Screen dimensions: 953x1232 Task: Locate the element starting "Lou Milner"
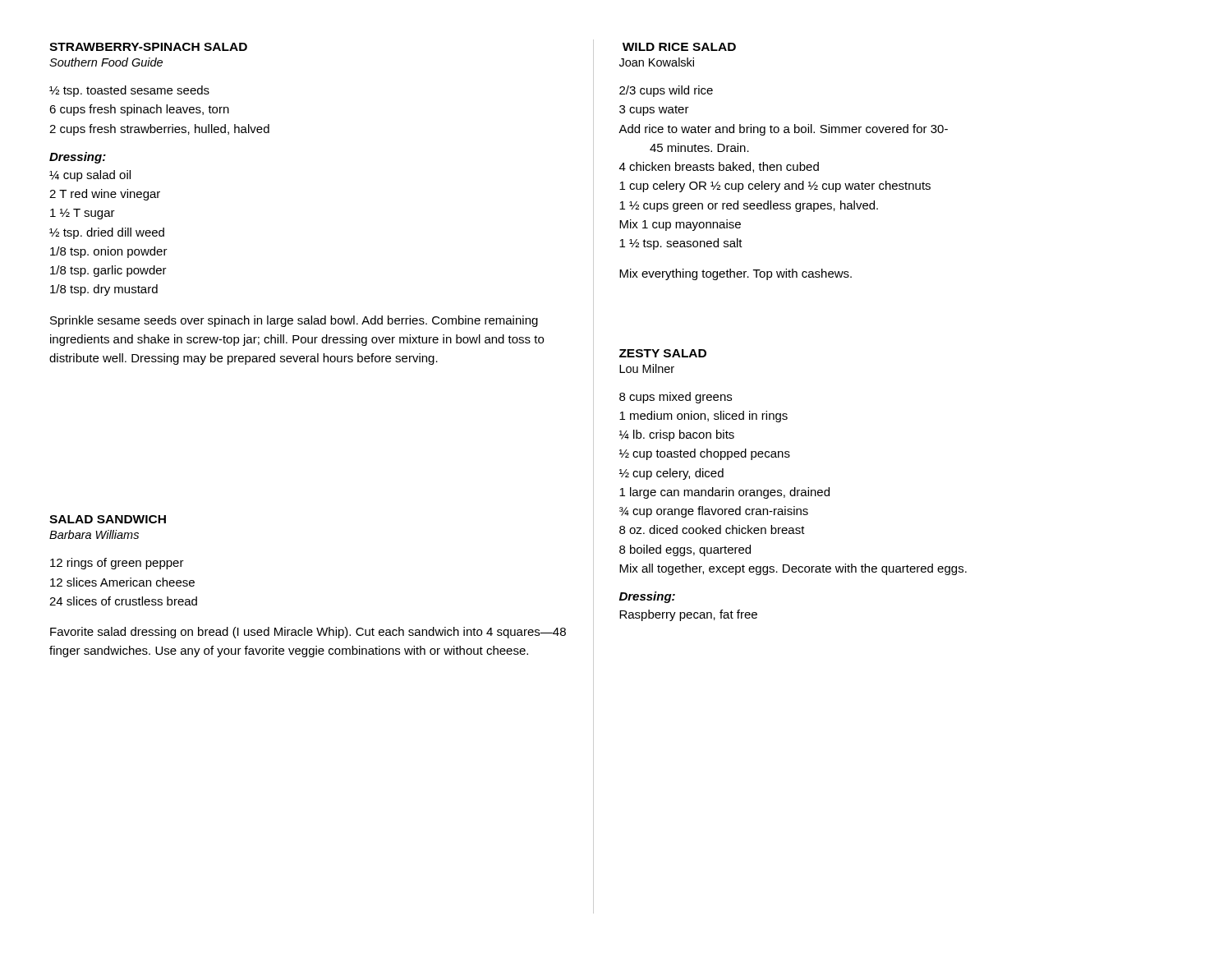647,368
